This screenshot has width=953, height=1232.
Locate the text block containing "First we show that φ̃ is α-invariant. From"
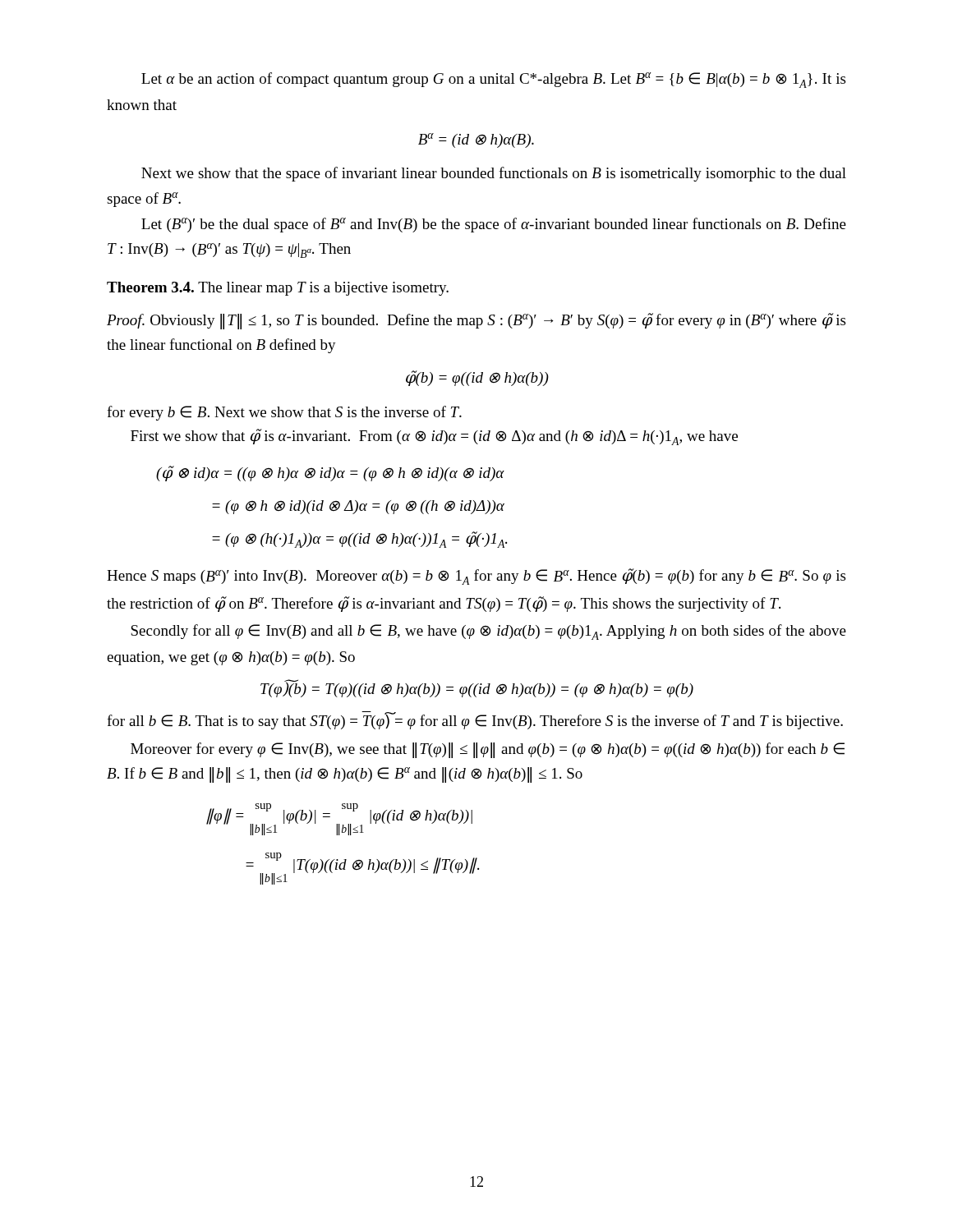coord(434,437)
